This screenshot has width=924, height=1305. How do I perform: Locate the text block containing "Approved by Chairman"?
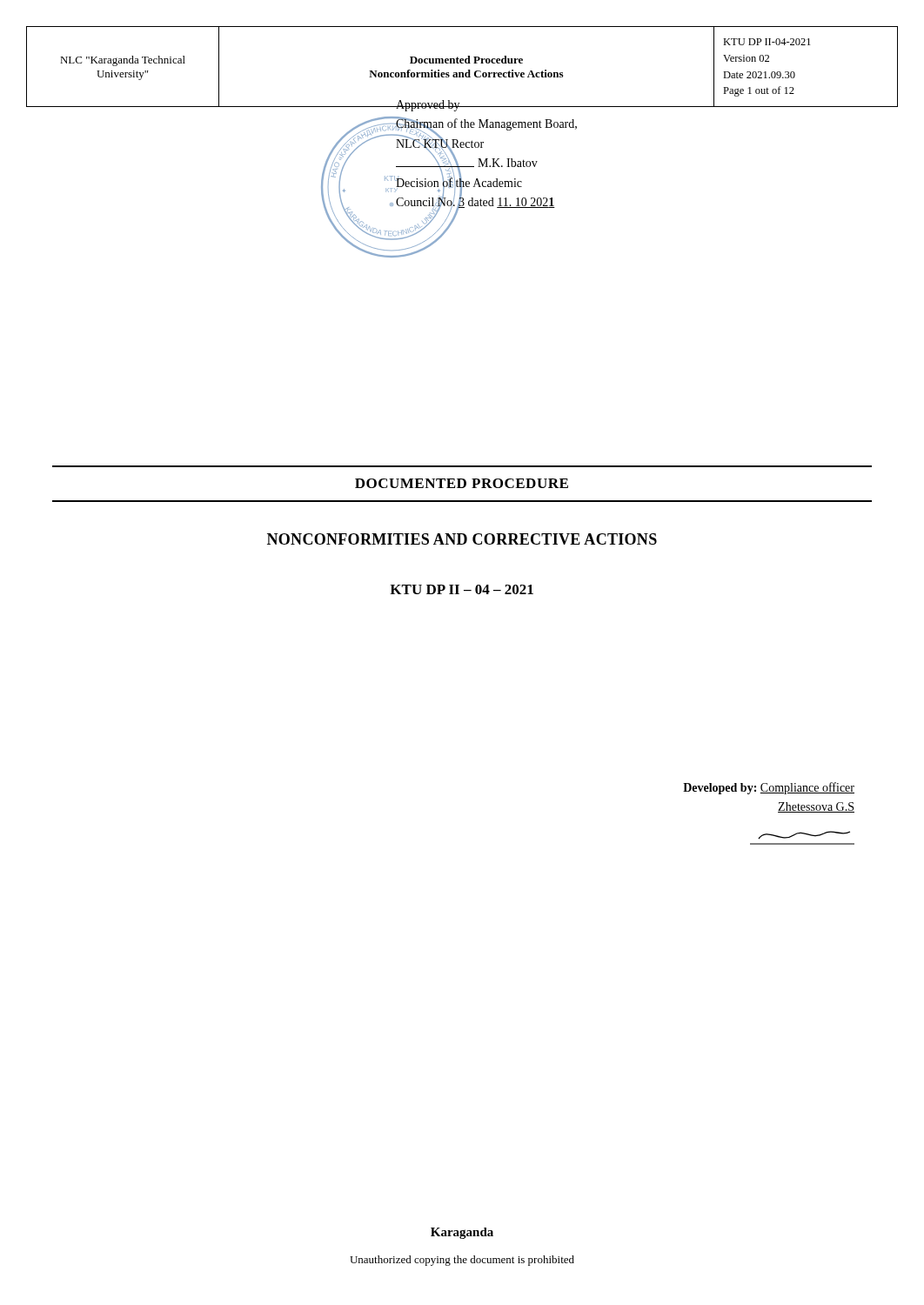487,154
